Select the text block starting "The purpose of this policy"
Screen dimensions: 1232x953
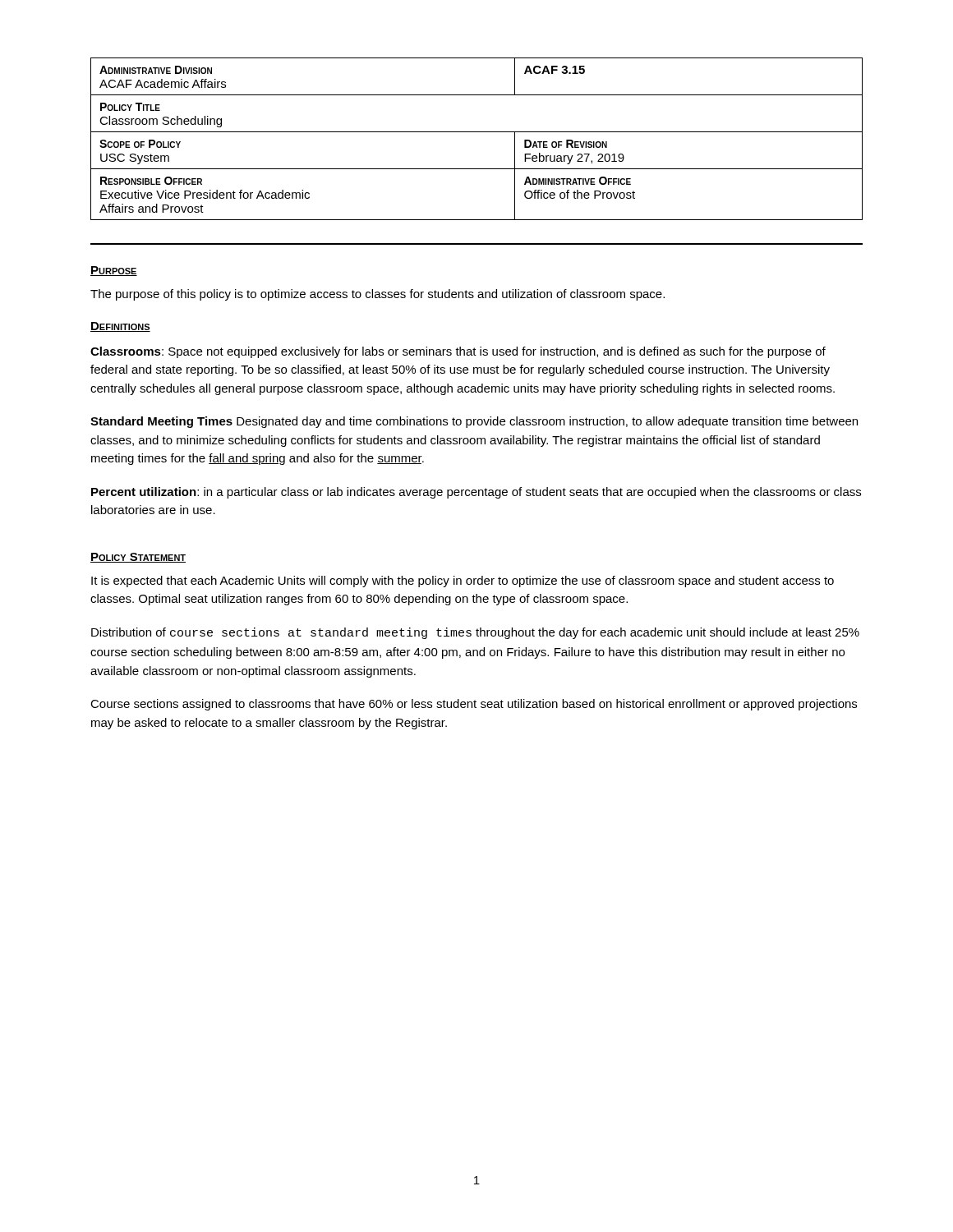[x=378, y=294]
